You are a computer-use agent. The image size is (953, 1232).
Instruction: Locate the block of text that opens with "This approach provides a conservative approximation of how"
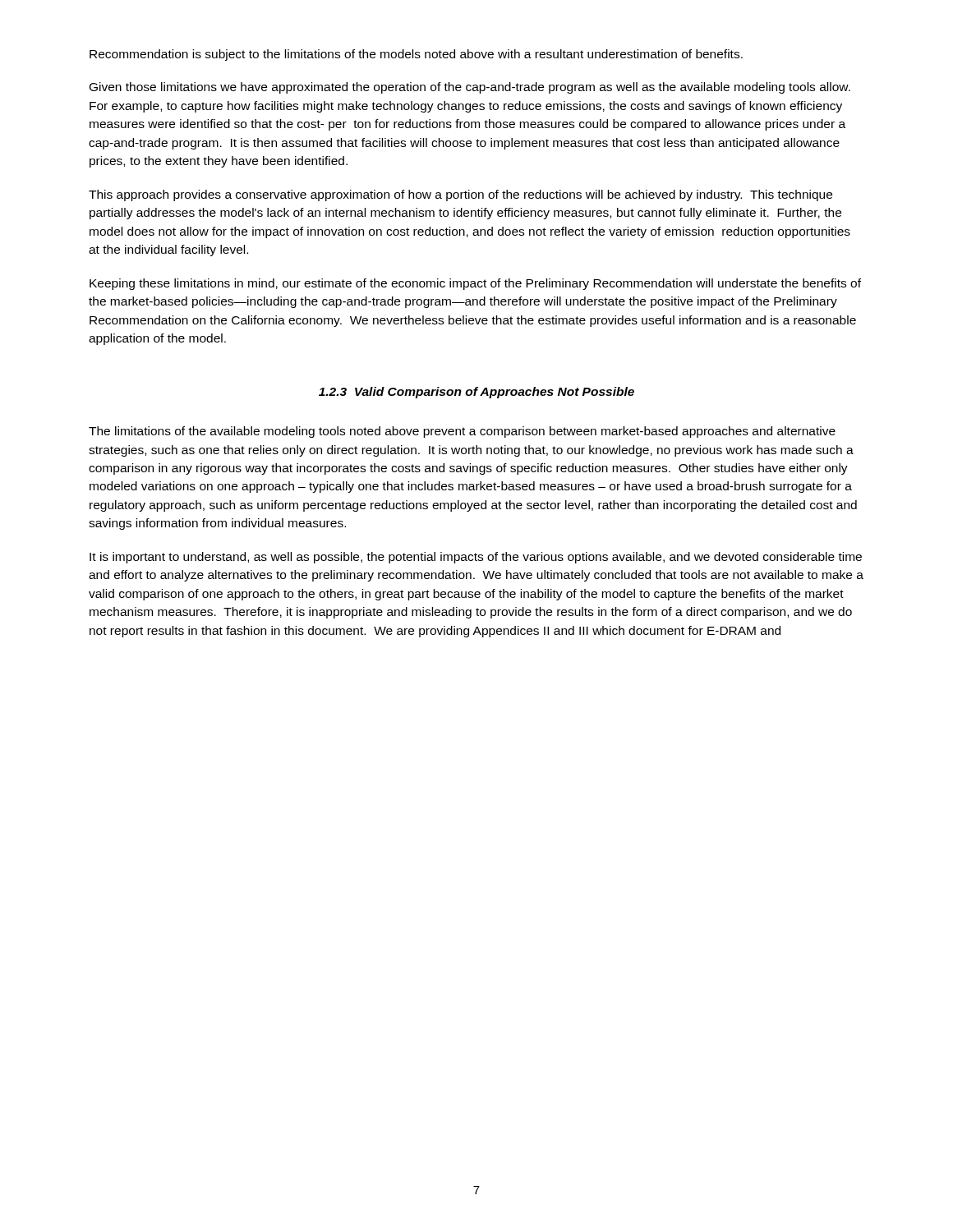coord(470,222)
